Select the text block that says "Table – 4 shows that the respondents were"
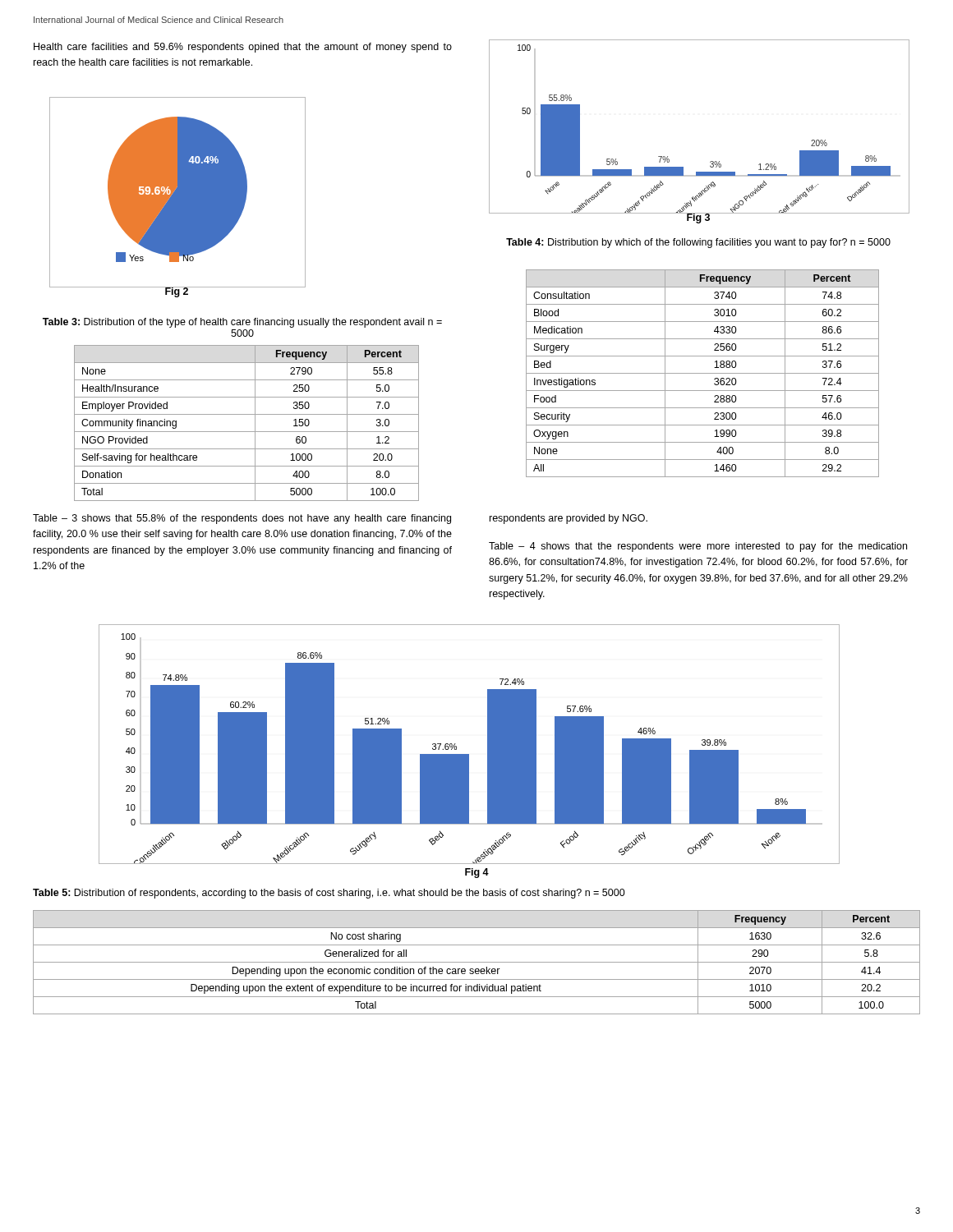 [x=698, y=570]
